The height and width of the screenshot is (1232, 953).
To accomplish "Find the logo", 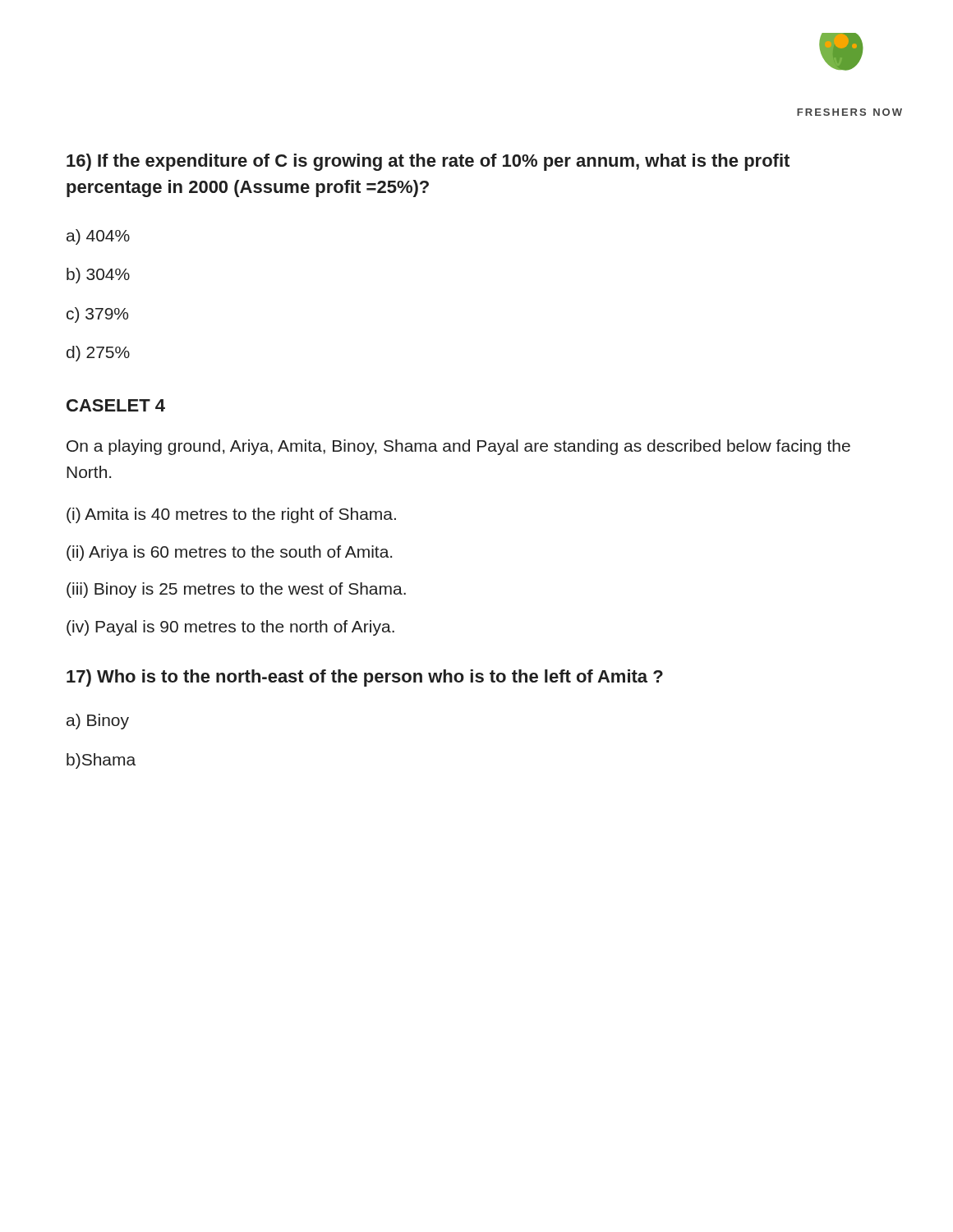I will coord(850,76).
